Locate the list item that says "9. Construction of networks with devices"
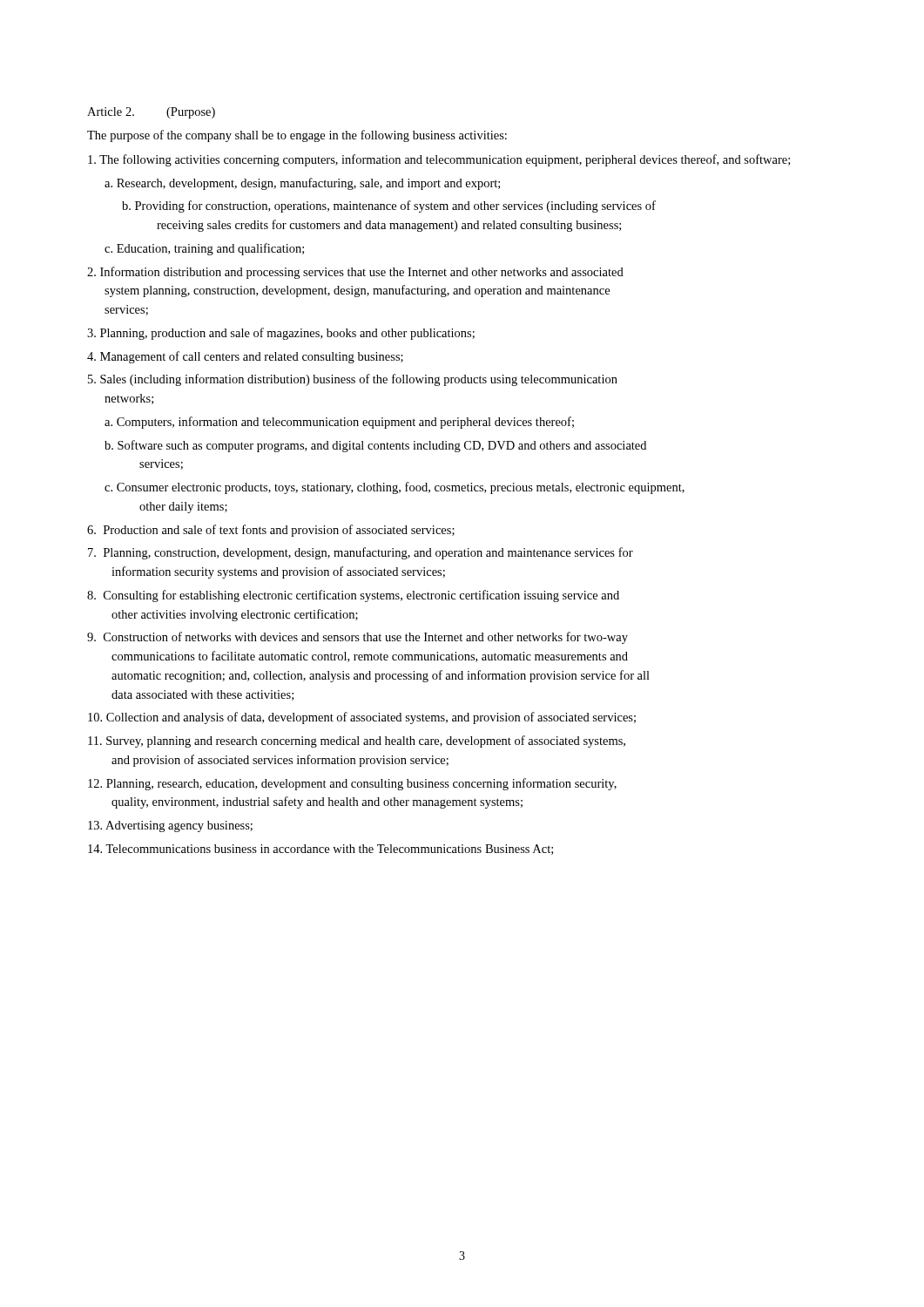Screen dimensions: 1307x924 [x=368, y=667]
